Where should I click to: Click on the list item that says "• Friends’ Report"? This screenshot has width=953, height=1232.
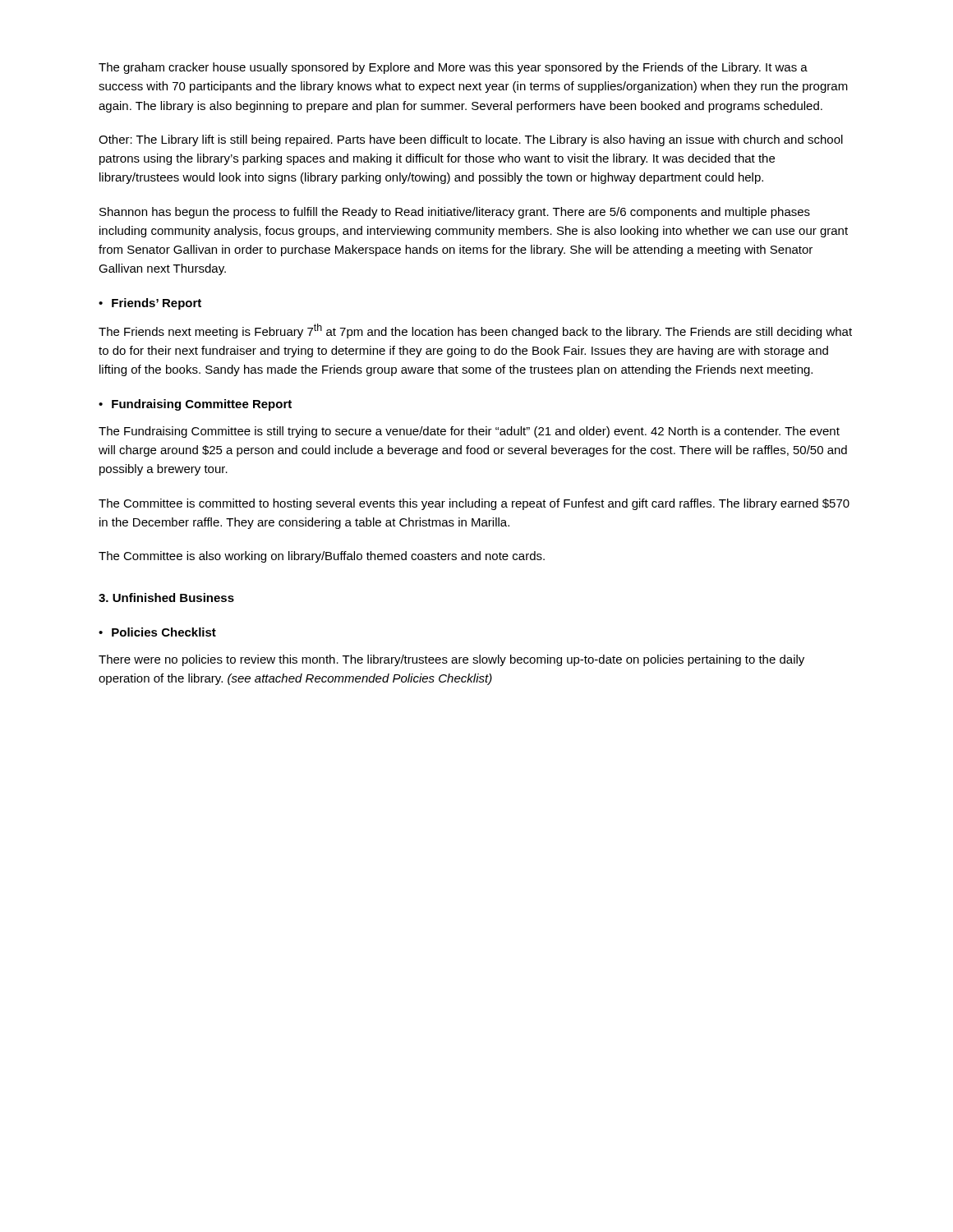[x=150, y=304]
